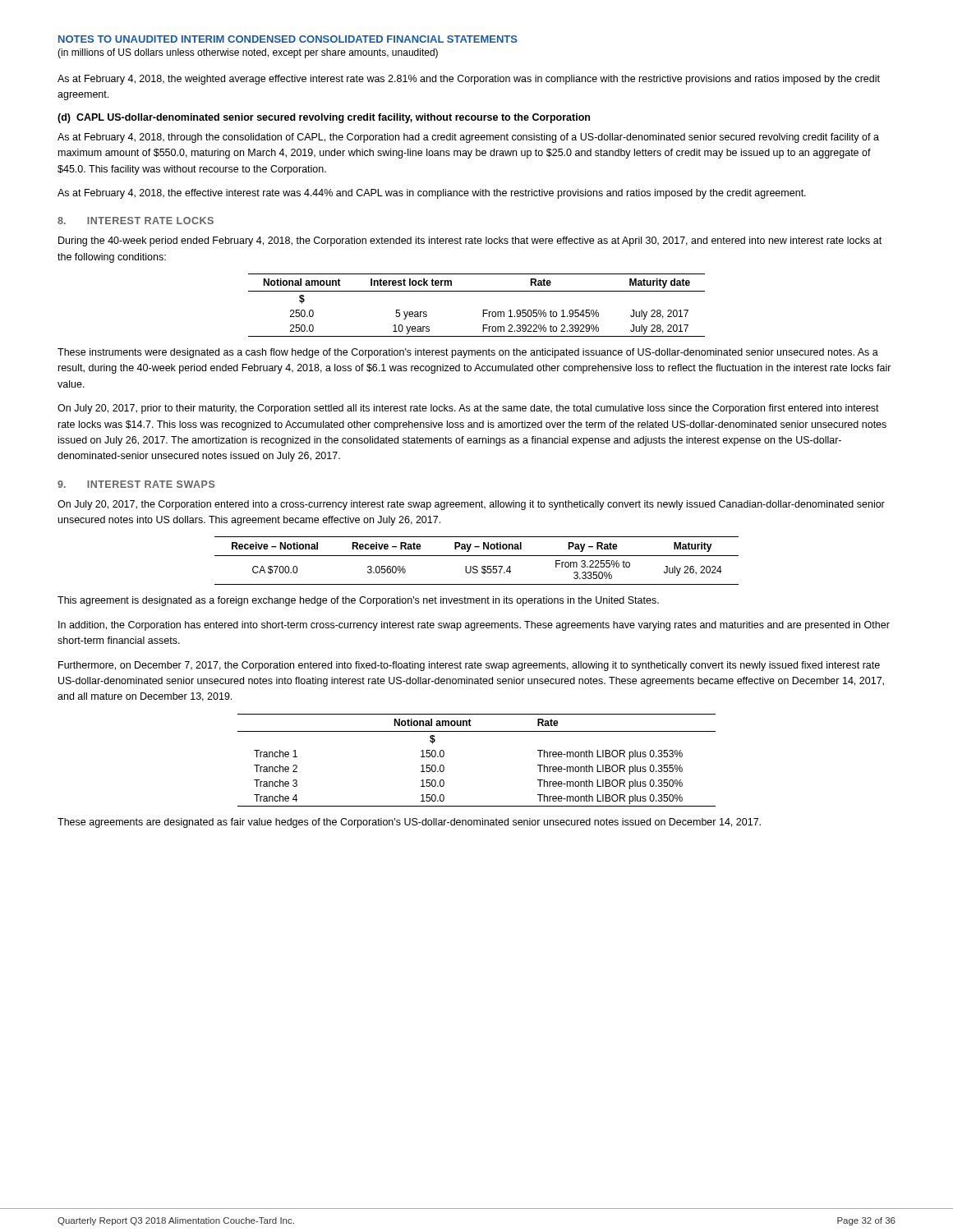The width and height of the screenshot is (953, 1232).
Task: Select the element starting "9. INTEREST RATE SWAPS"
Action: (x=136, y=484)
